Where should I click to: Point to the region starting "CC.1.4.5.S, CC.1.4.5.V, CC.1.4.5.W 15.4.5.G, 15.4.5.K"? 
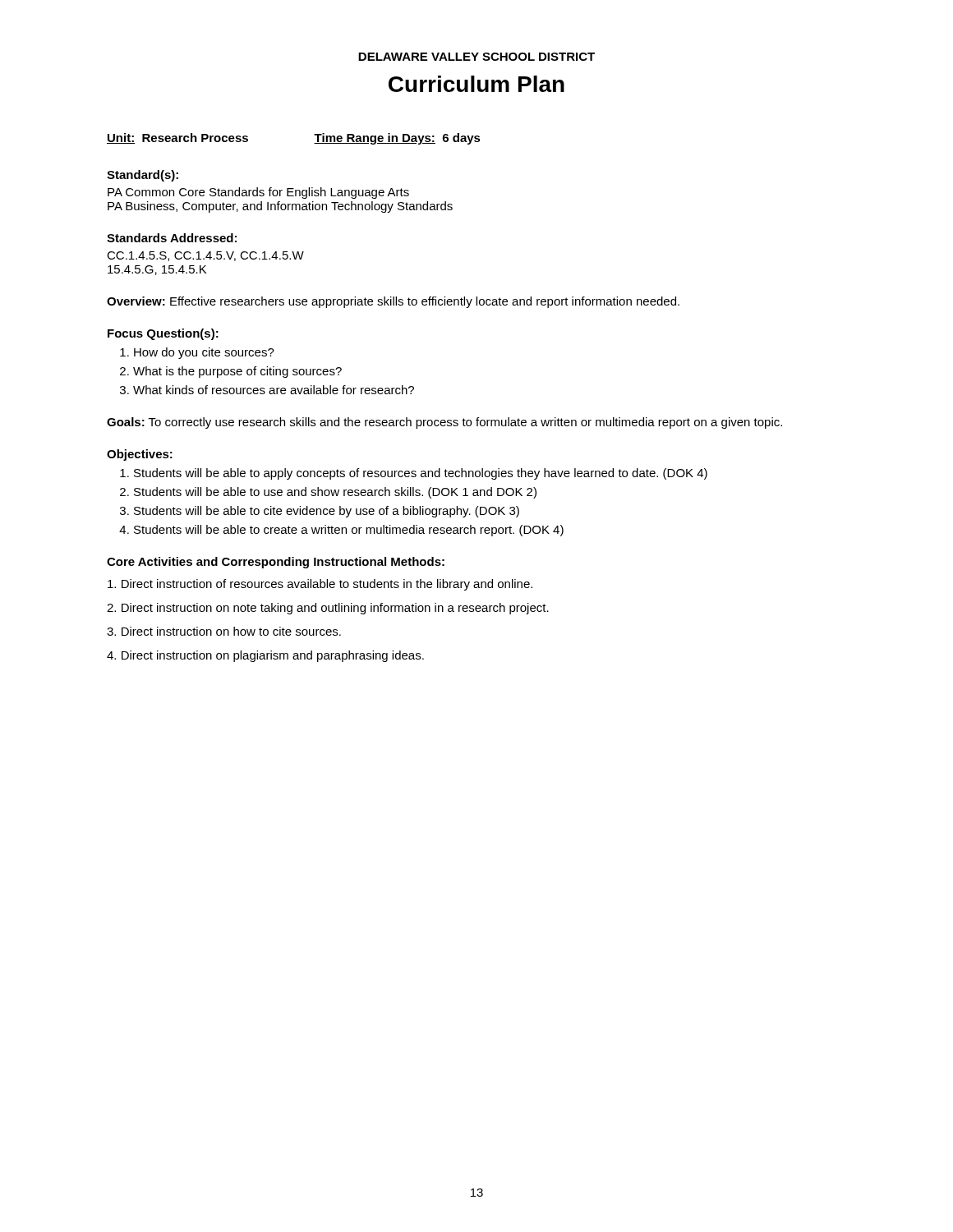205,262
